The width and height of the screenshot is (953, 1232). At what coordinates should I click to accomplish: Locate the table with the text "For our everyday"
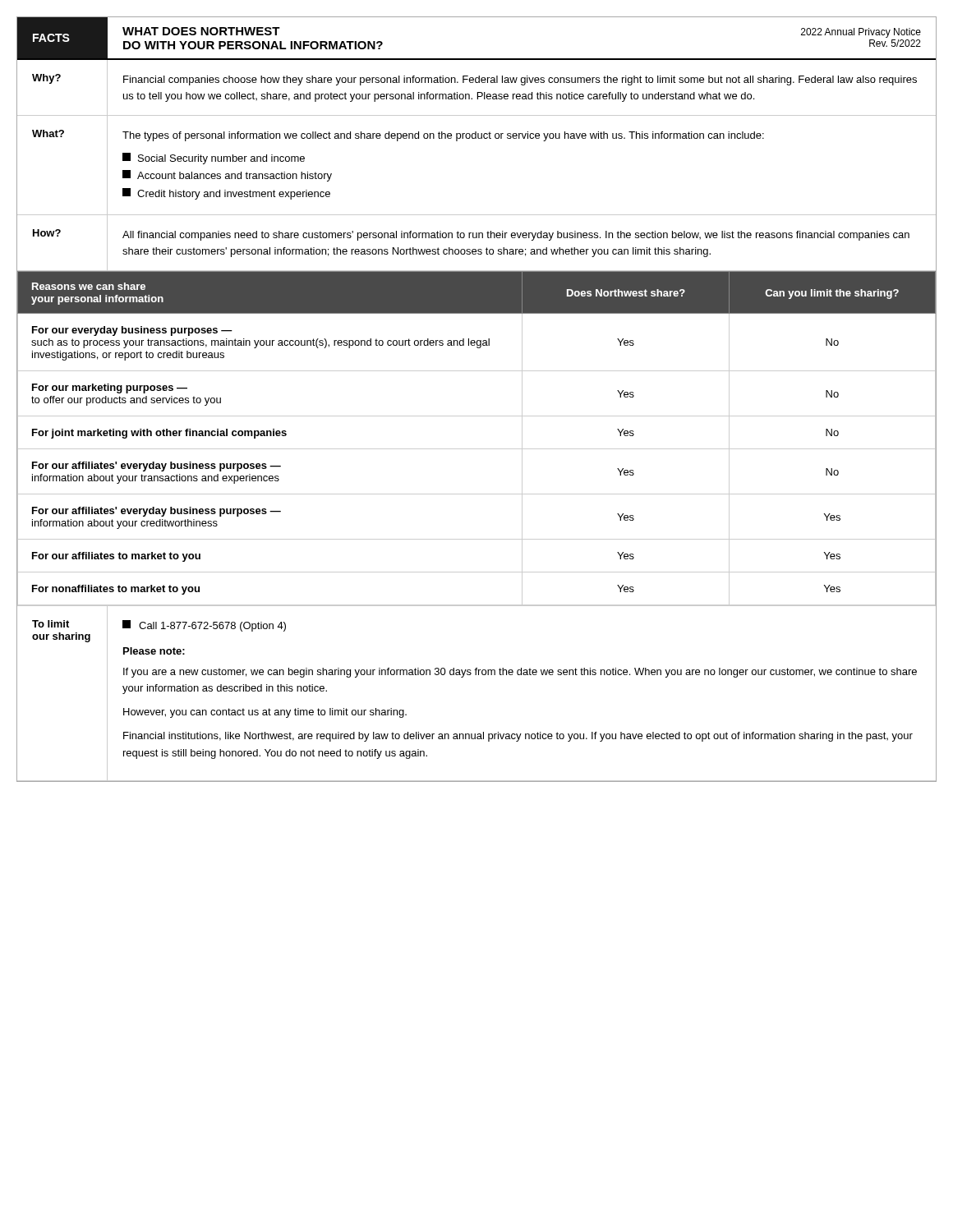click(x=476, y=439)
